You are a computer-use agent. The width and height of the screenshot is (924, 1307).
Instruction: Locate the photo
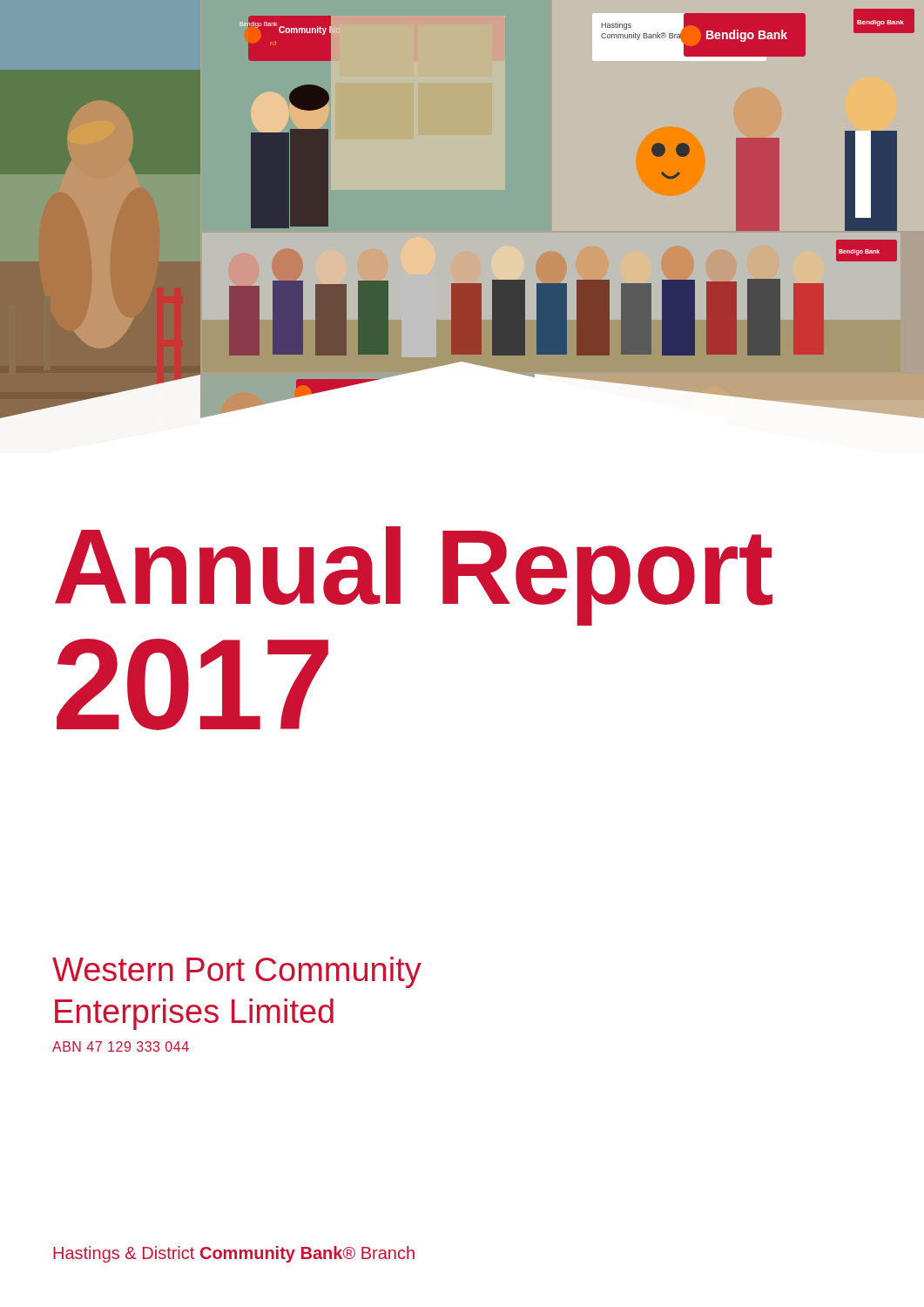(462, 244)
